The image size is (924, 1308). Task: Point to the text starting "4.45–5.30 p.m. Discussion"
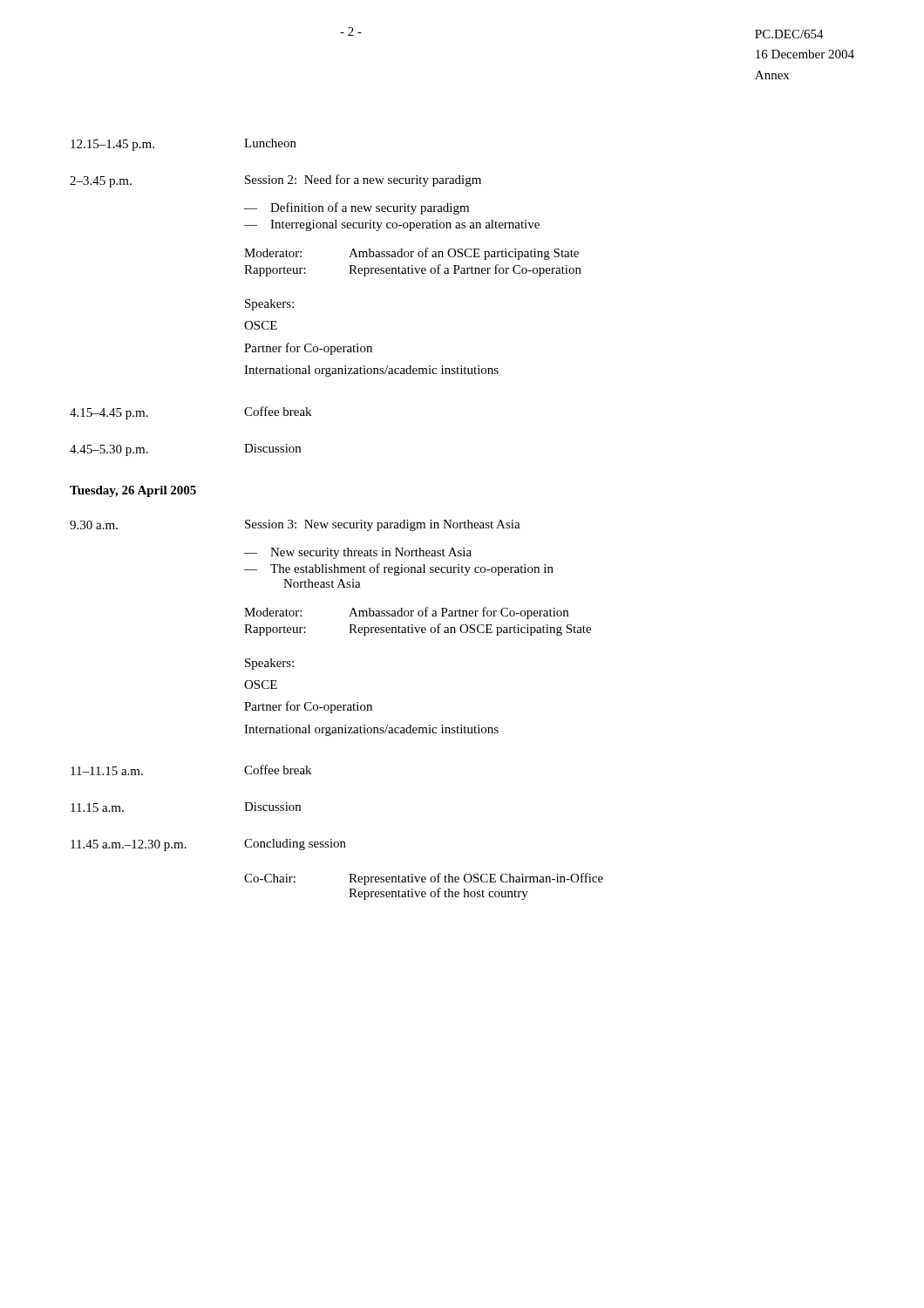(x=112, y=449)
